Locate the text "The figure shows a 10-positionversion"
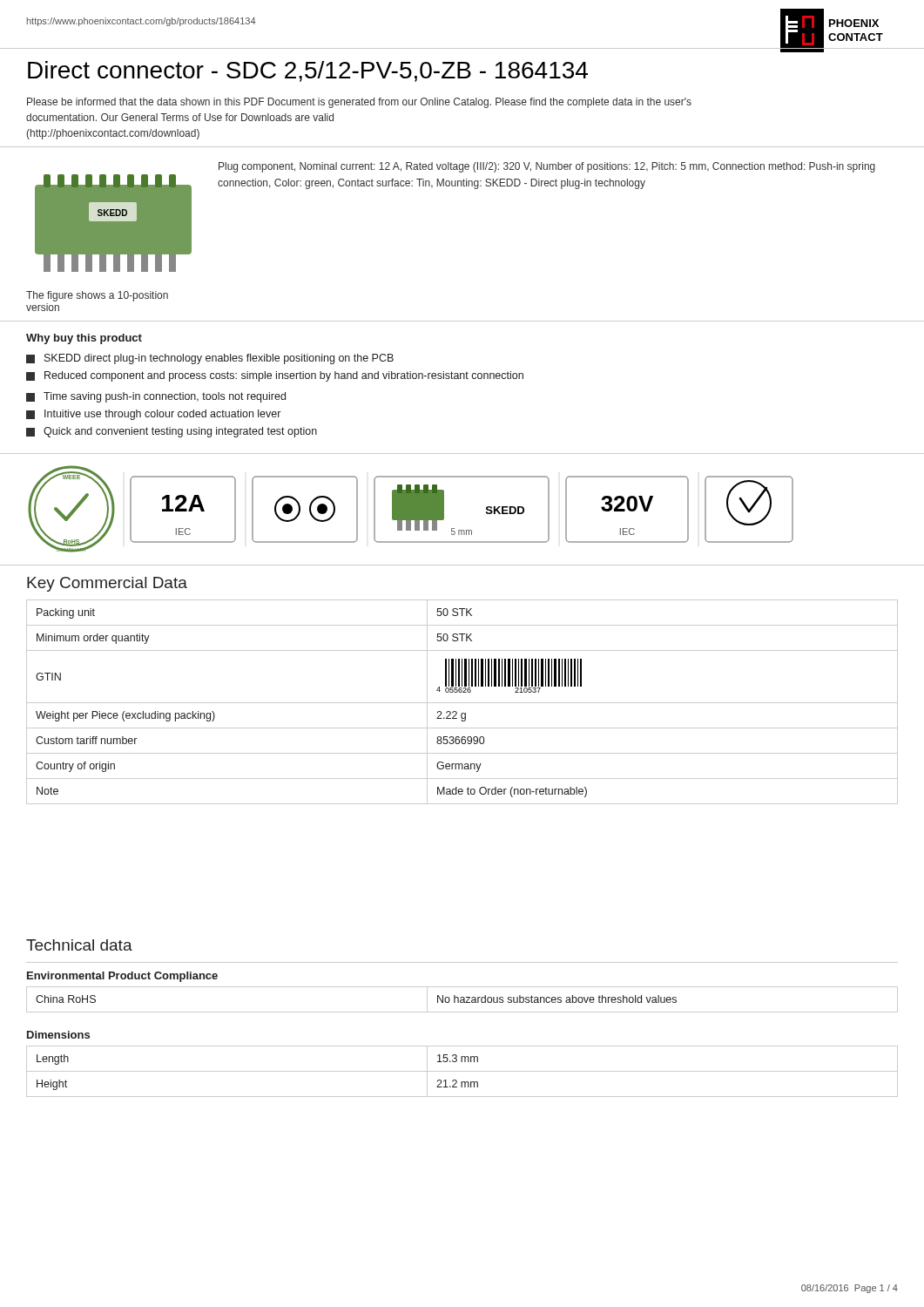Screen dimensions: 1307x924 [x=97, y=301]
